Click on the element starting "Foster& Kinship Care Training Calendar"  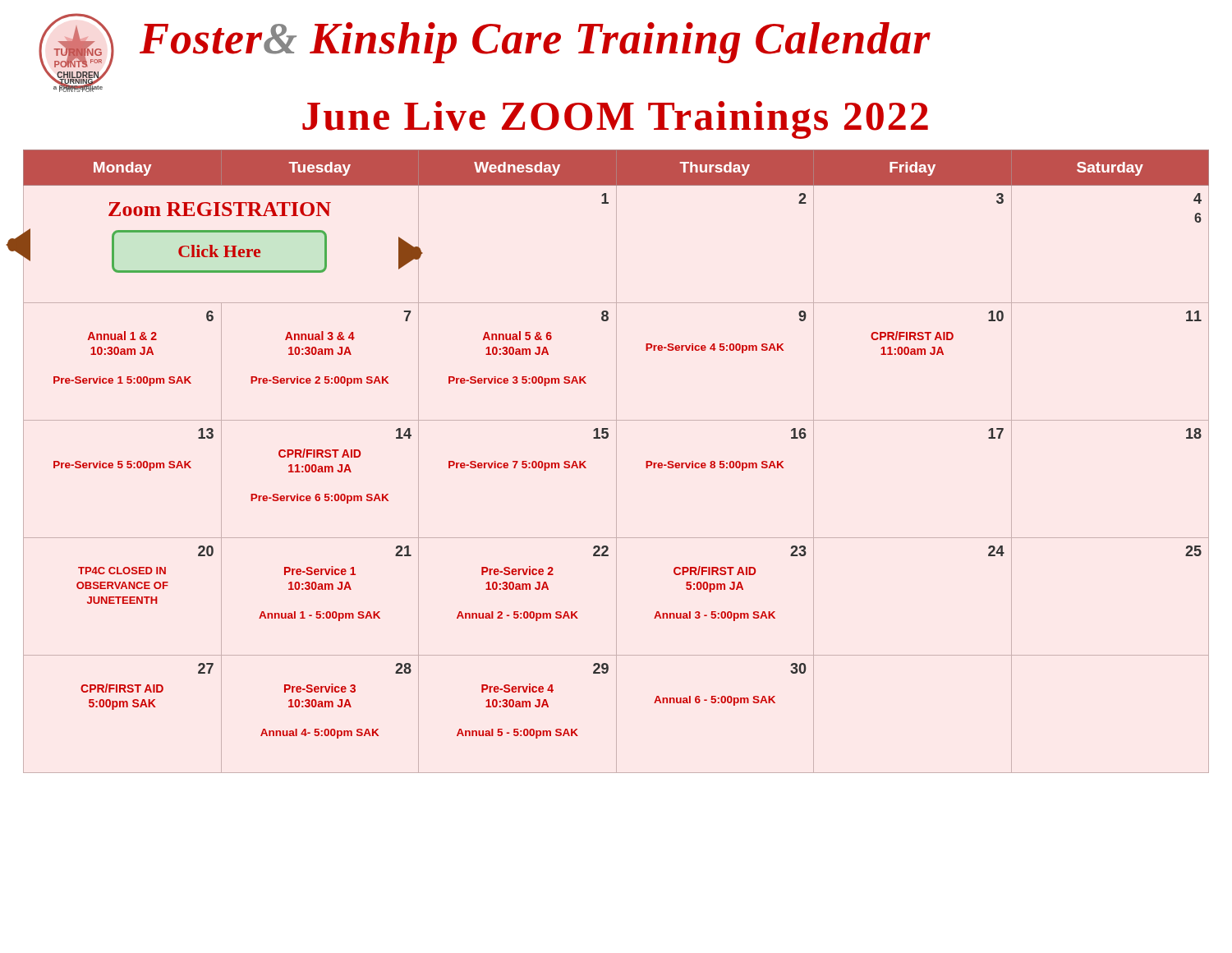535,39
